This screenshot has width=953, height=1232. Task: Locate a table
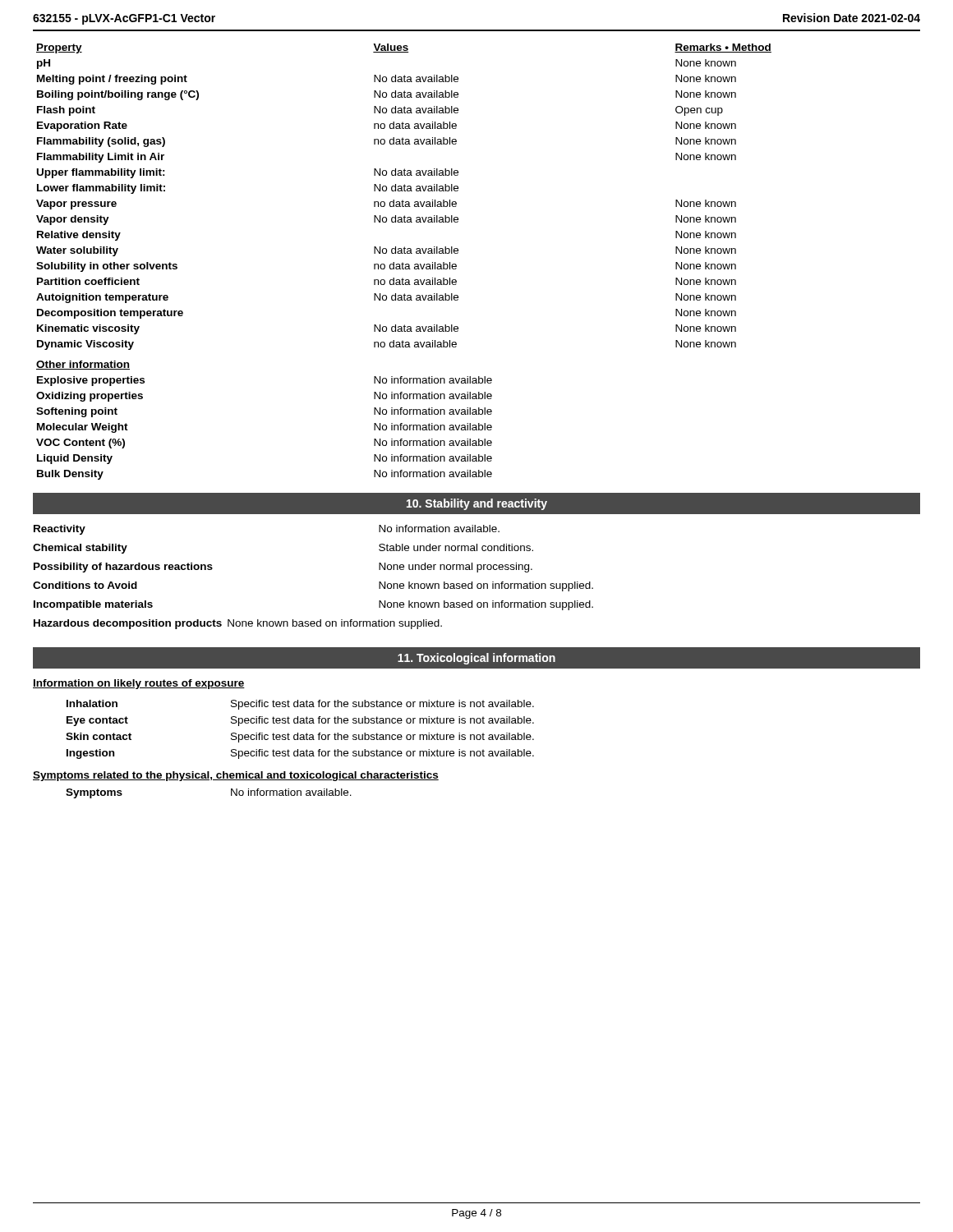[x=476, y=260]
